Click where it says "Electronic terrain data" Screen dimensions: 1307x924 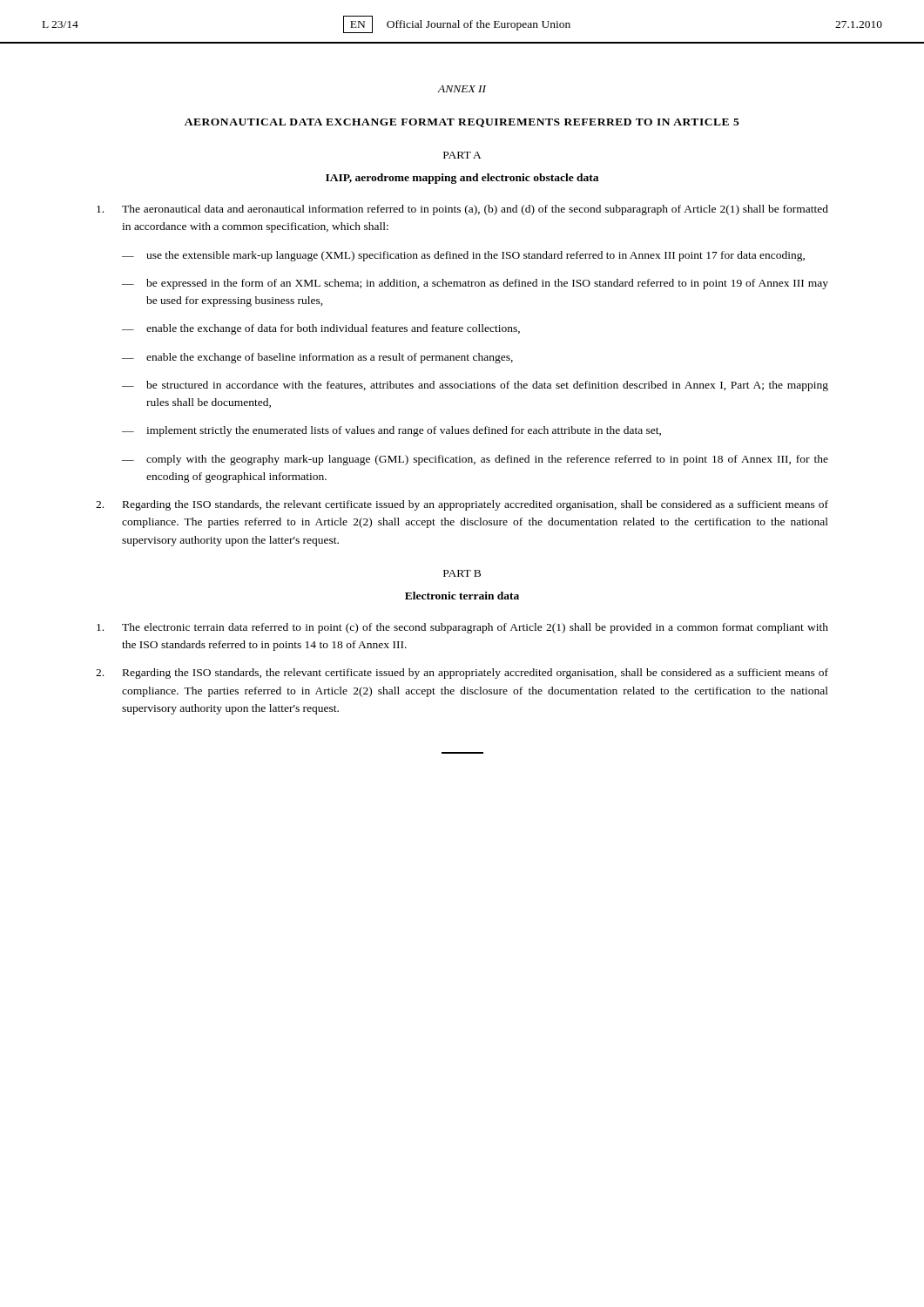click(462, 595)
